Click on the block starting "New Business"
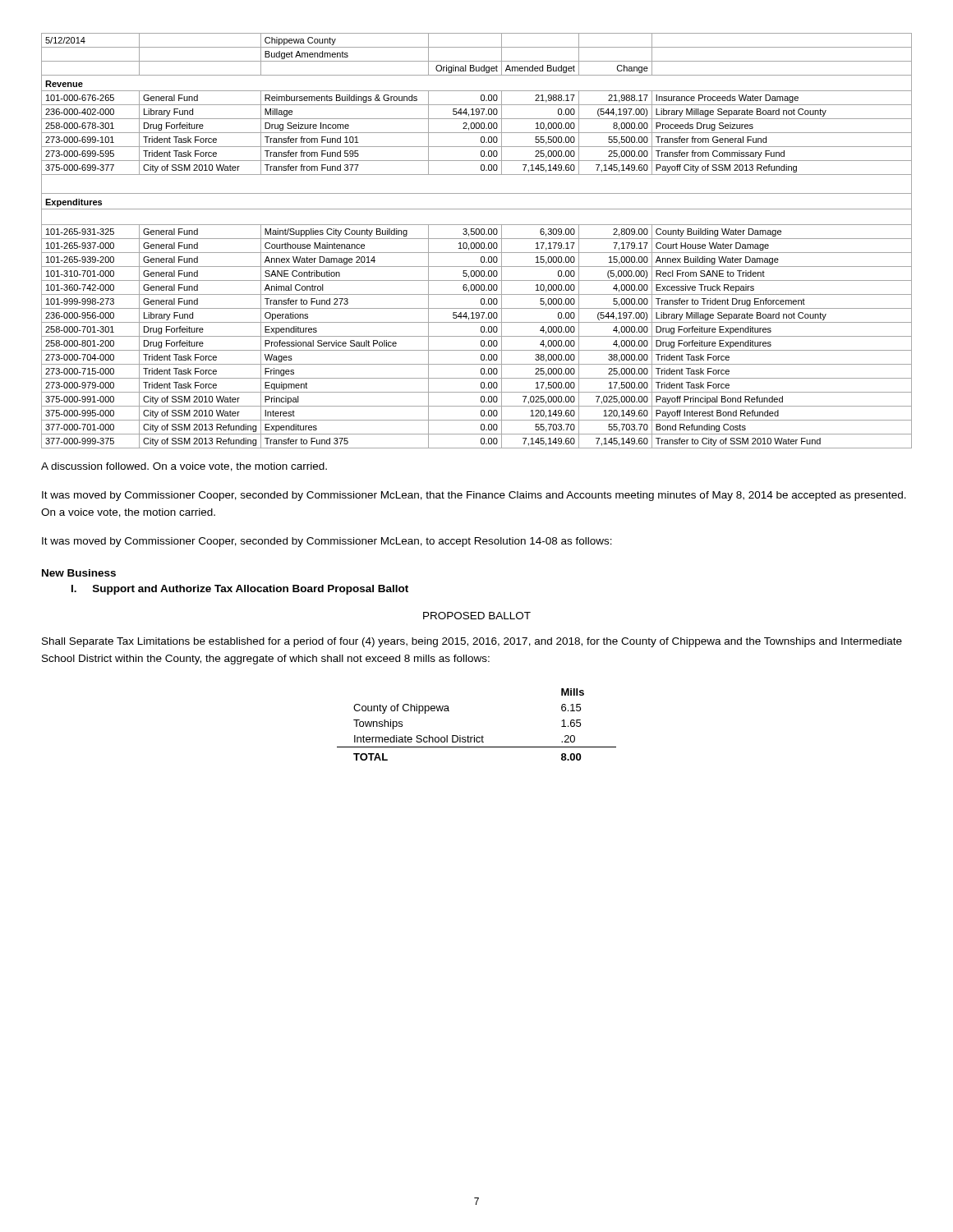This screenshot has height=1232, width=953. click(x=79, y=573)
